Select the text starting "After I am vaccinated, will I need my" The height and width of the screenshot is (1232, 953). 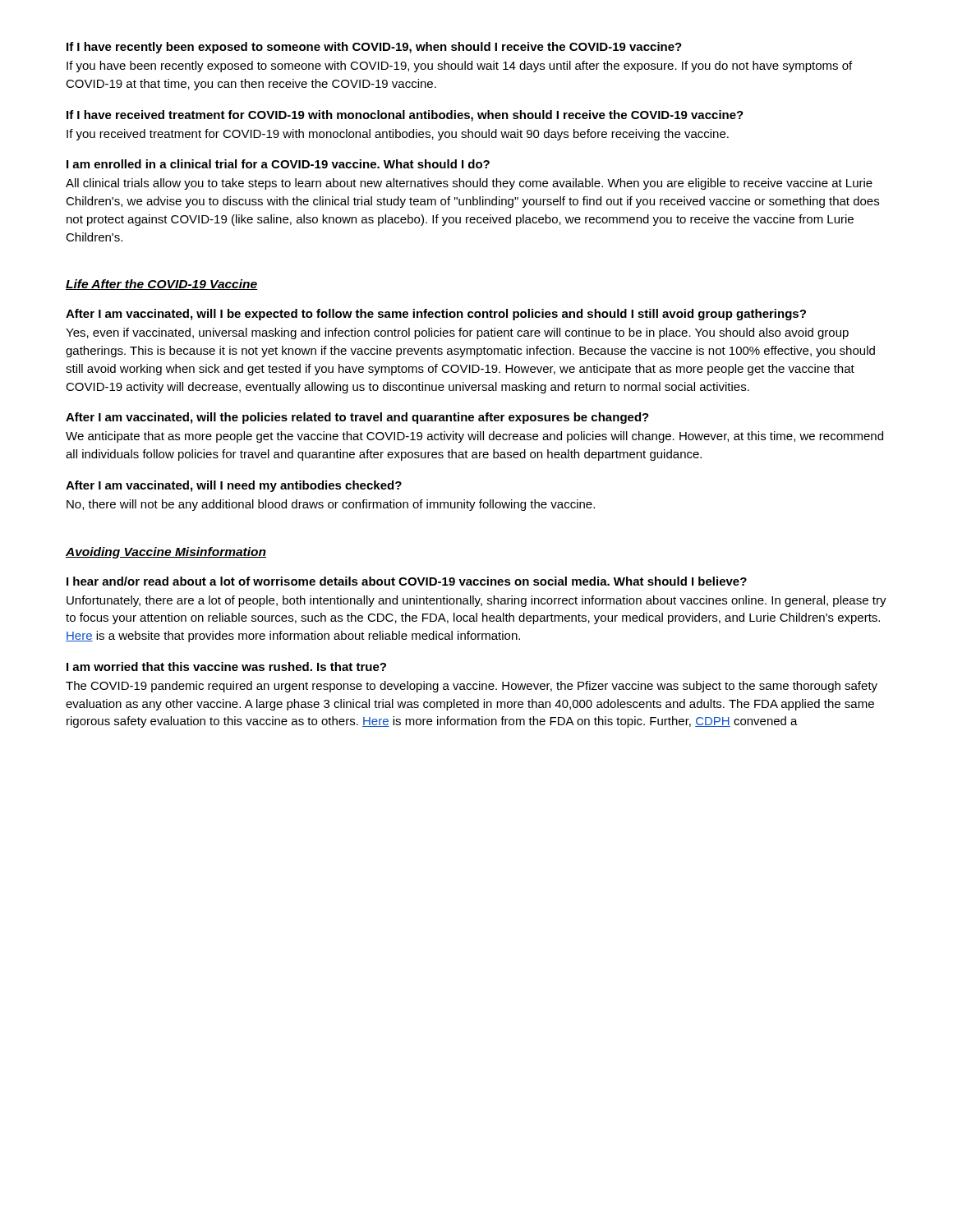tap(234, 485)
